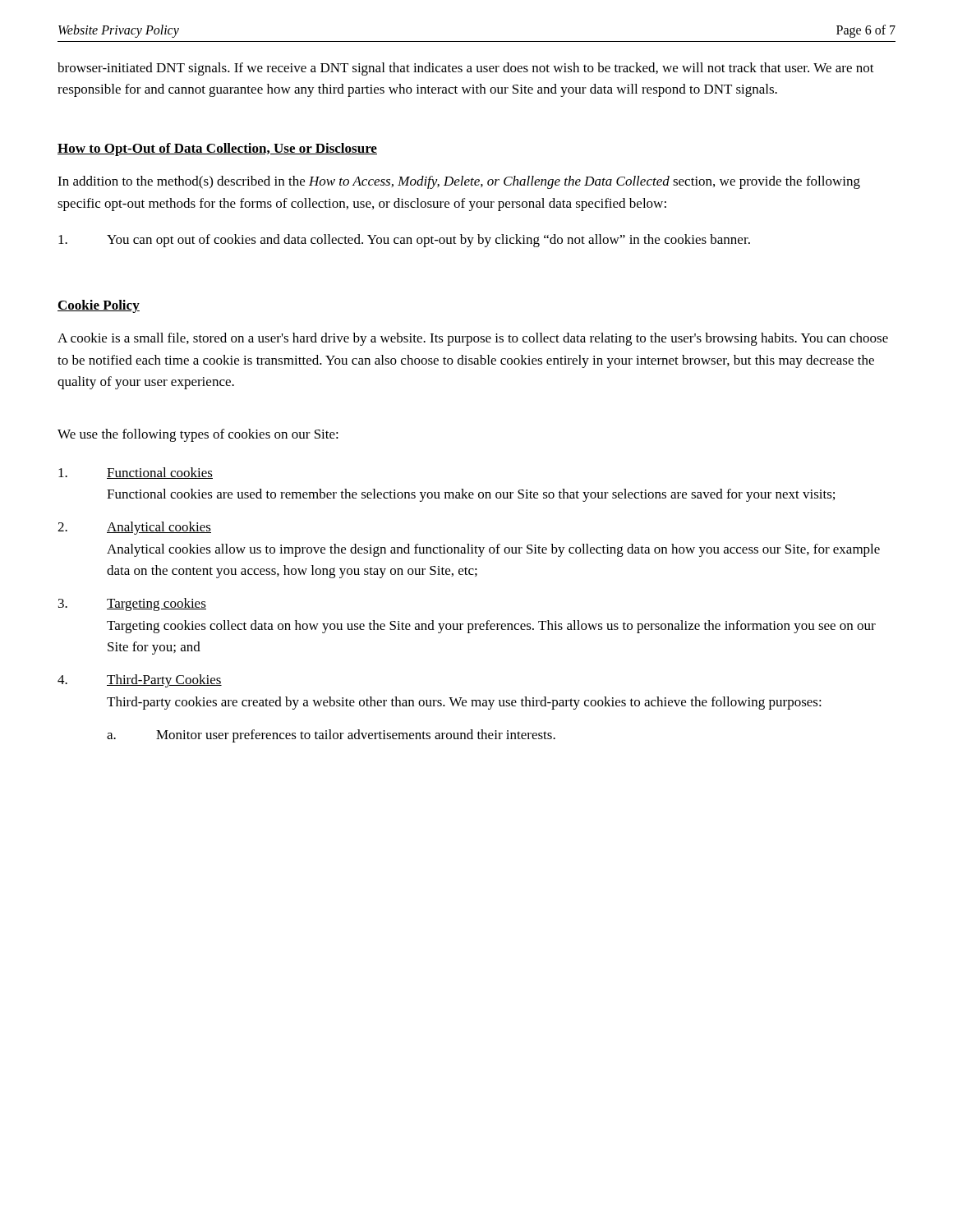This screenshot has width=953, height=1232.
Task: Find the region starting "a. Monitor user preferences to"
Action: coord(501,735)
